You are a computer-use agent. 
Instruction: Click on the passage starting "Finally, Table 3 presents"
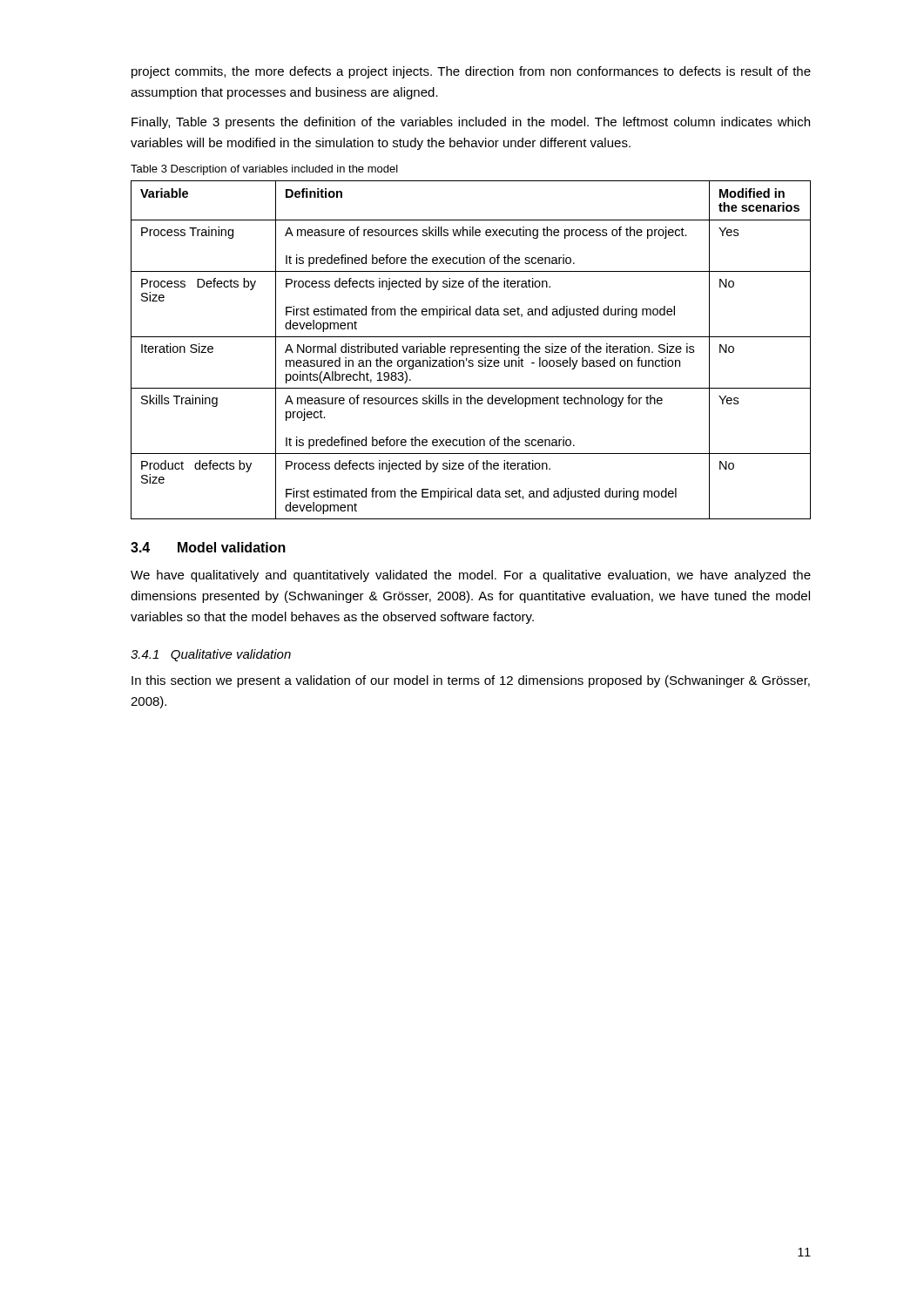471,132
